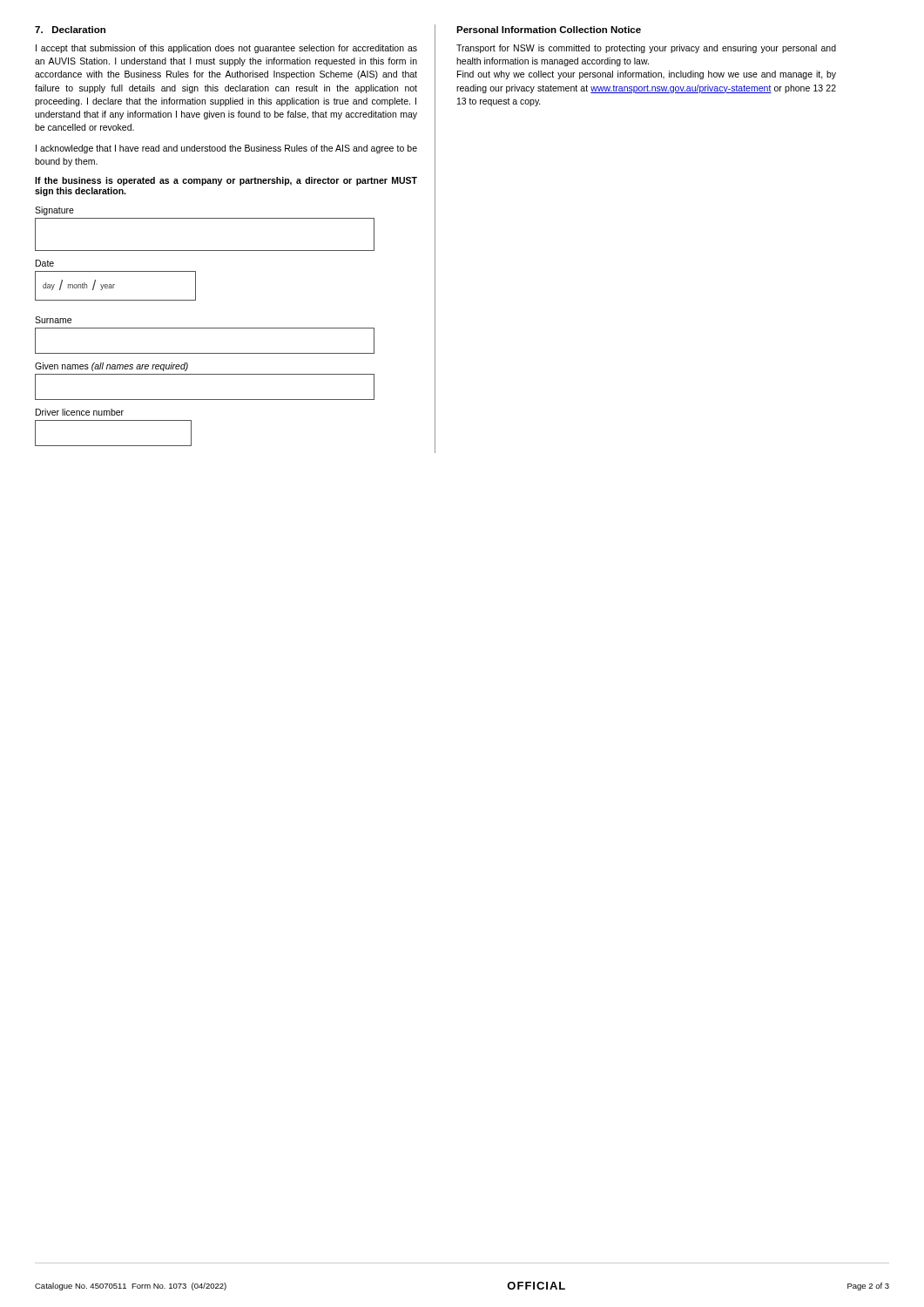Where does it say "7. Declaration"?
This screenshot has width=924, height=1307.
70,30
